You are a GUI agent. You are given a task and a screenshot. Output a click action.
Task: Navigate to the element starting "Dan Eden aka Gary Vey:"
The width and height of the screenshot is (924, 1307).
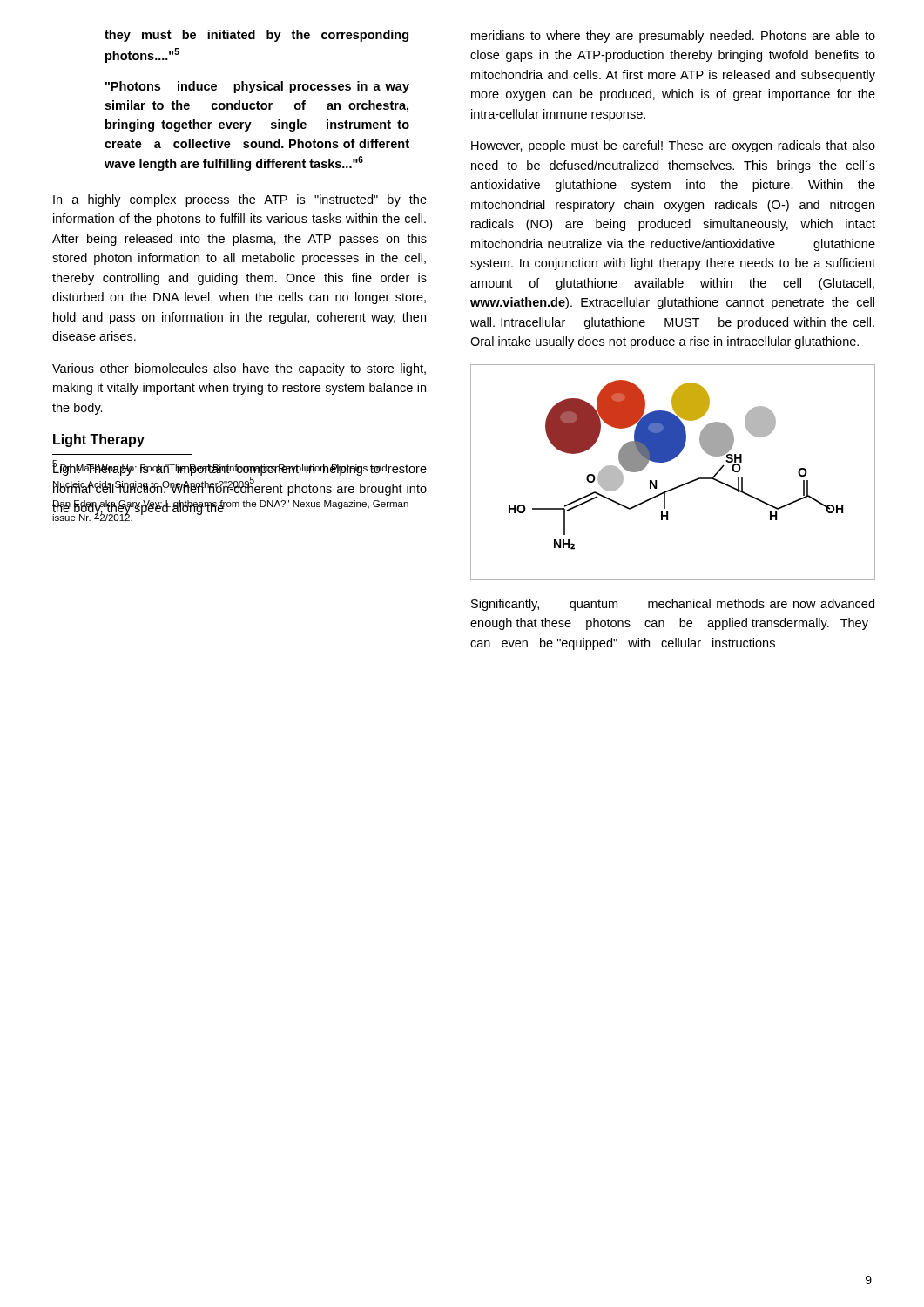click(231, 511)
